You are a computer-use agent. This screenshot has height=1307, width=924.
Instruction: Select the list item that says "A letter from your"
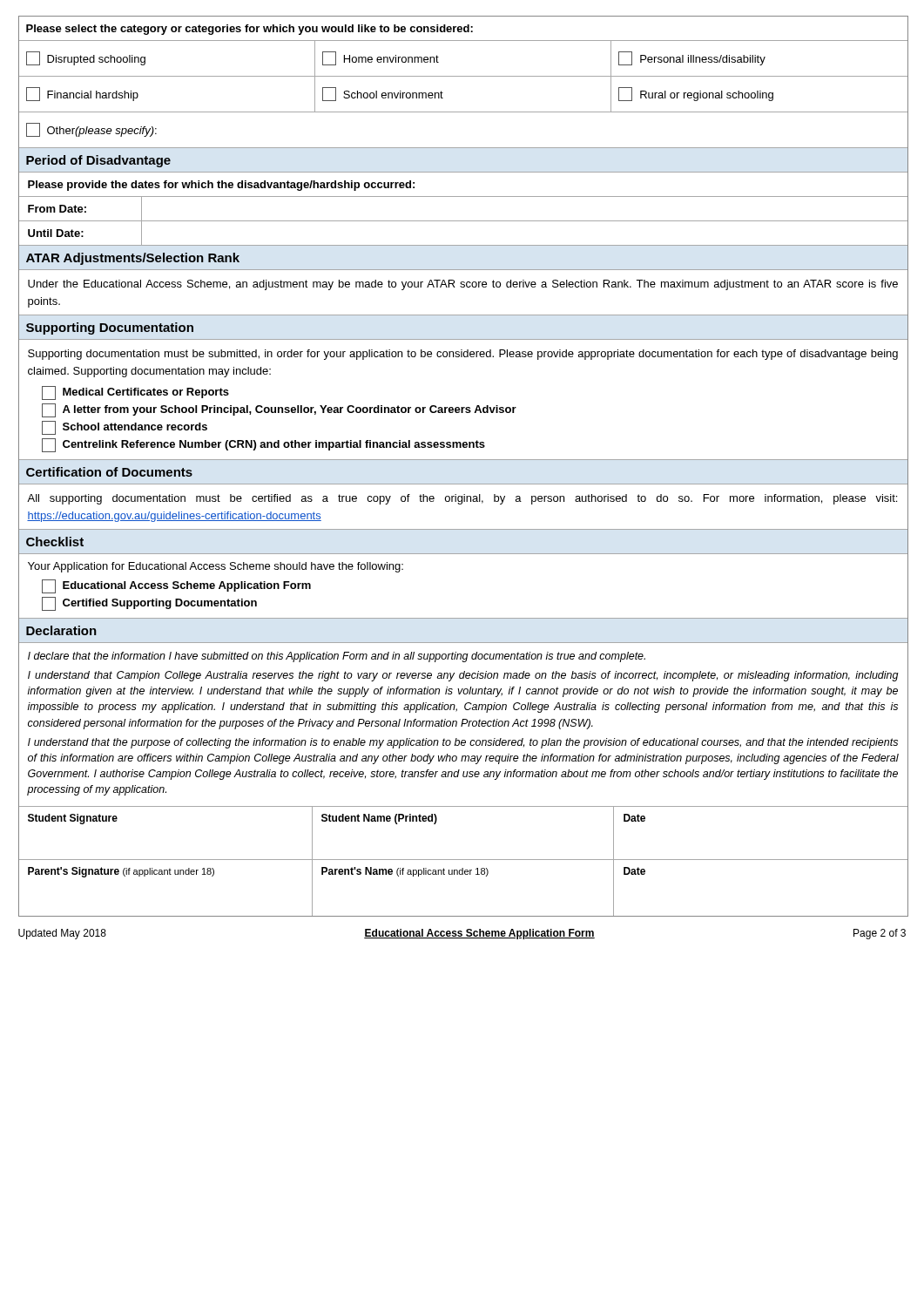pos(279,410)
